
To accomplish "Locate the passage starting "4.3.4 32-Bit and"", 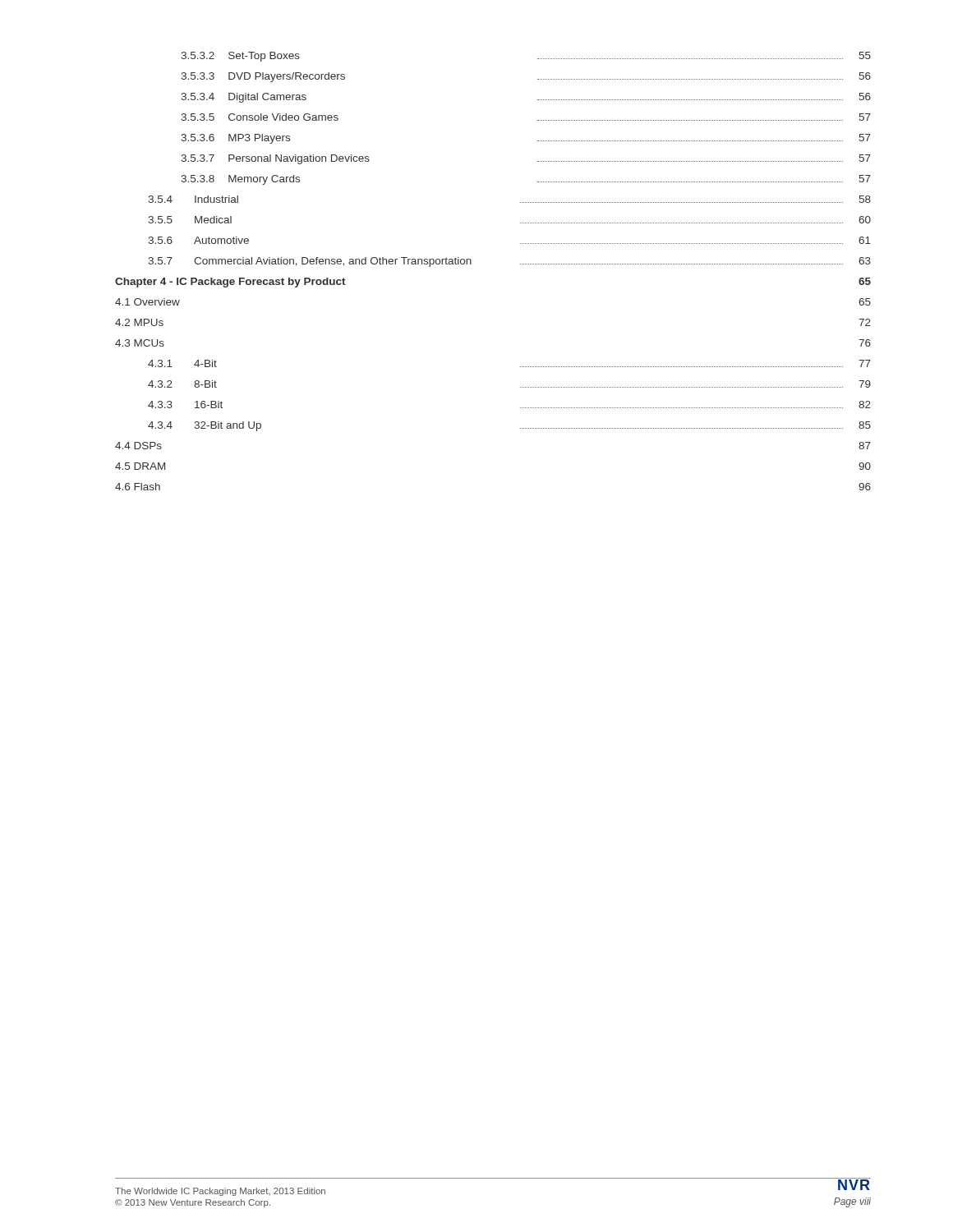I will [x=160, y=425].
